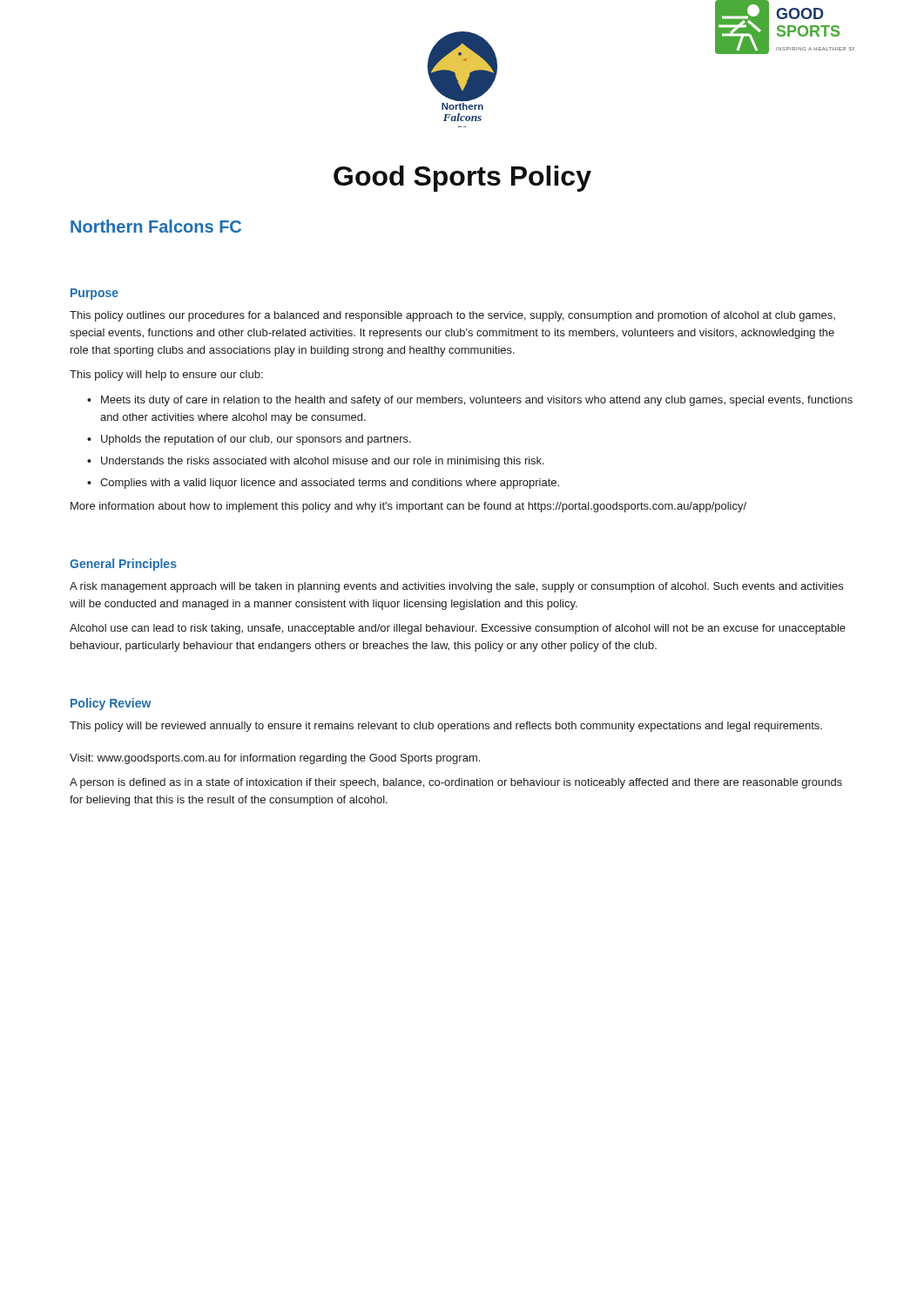Select the text block that reads "A risk management approach"

pyautogui.click(x=457, y=595)
